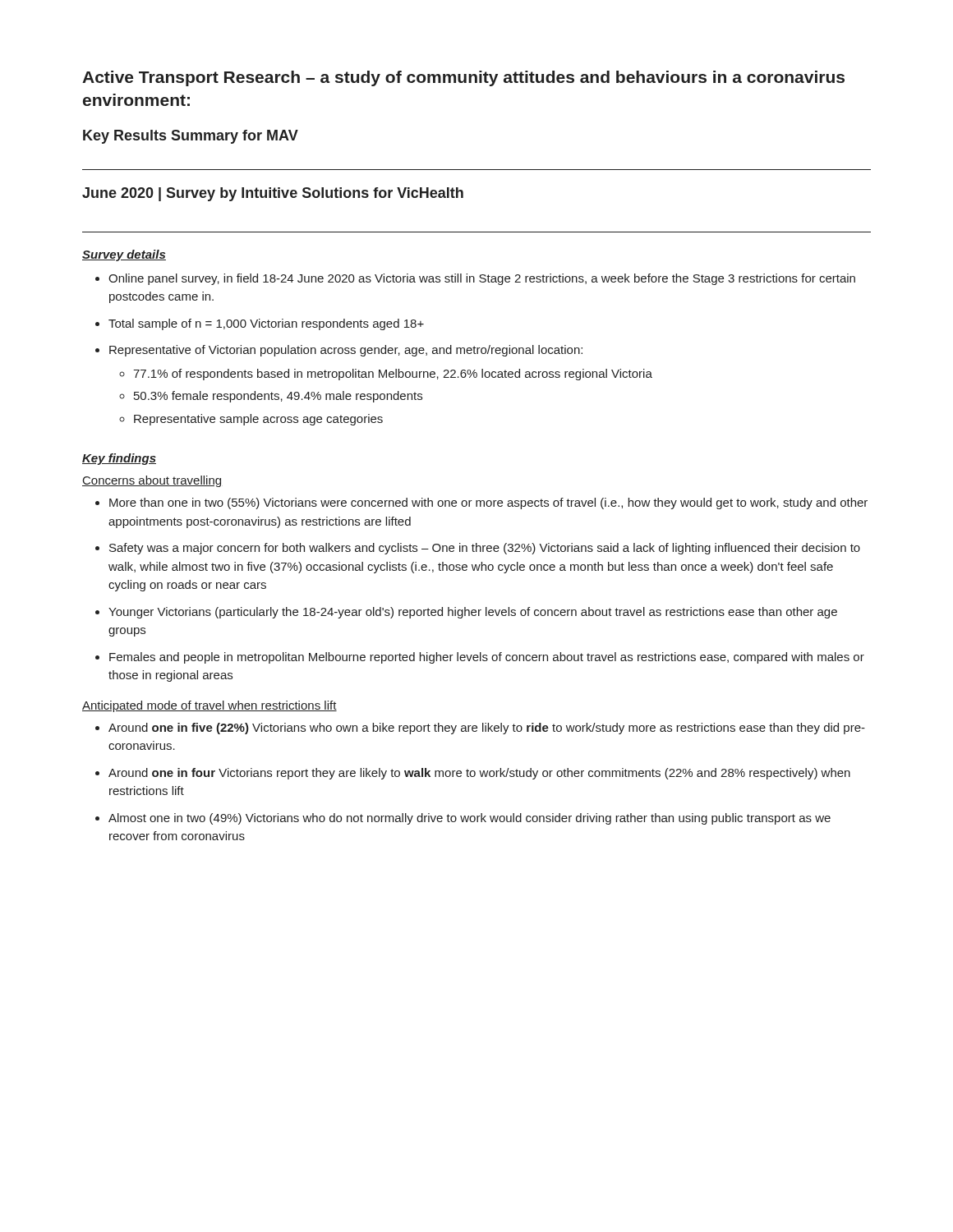Click on the list item containing "Younger Victorians (particularly the 18-24-year"
Image resolution: width=953 pixels, height=1232 pixels.
click(x=473, y=620)
